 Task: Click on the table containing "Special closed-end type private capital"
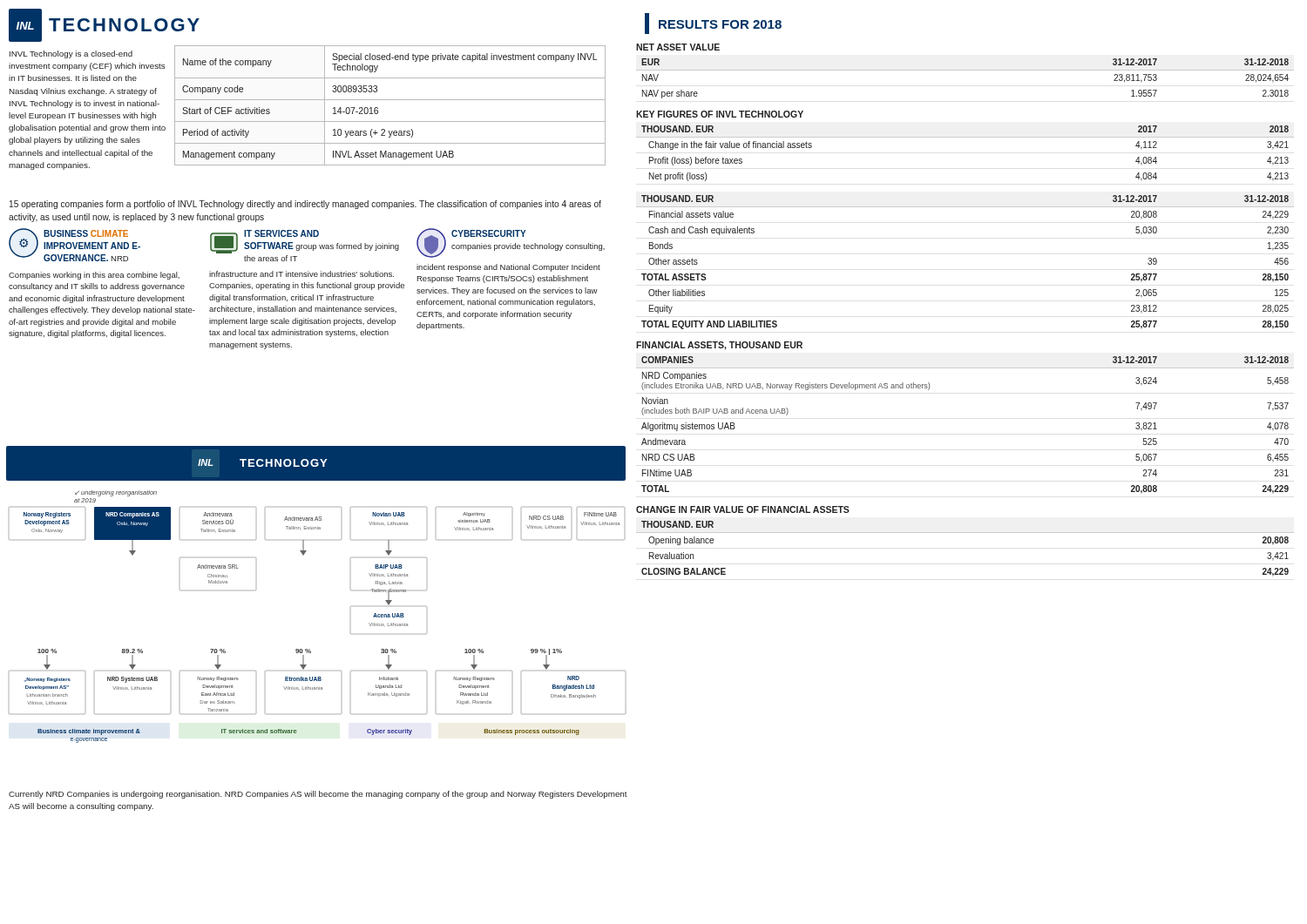pyautogui.click(x=390, y=105)
